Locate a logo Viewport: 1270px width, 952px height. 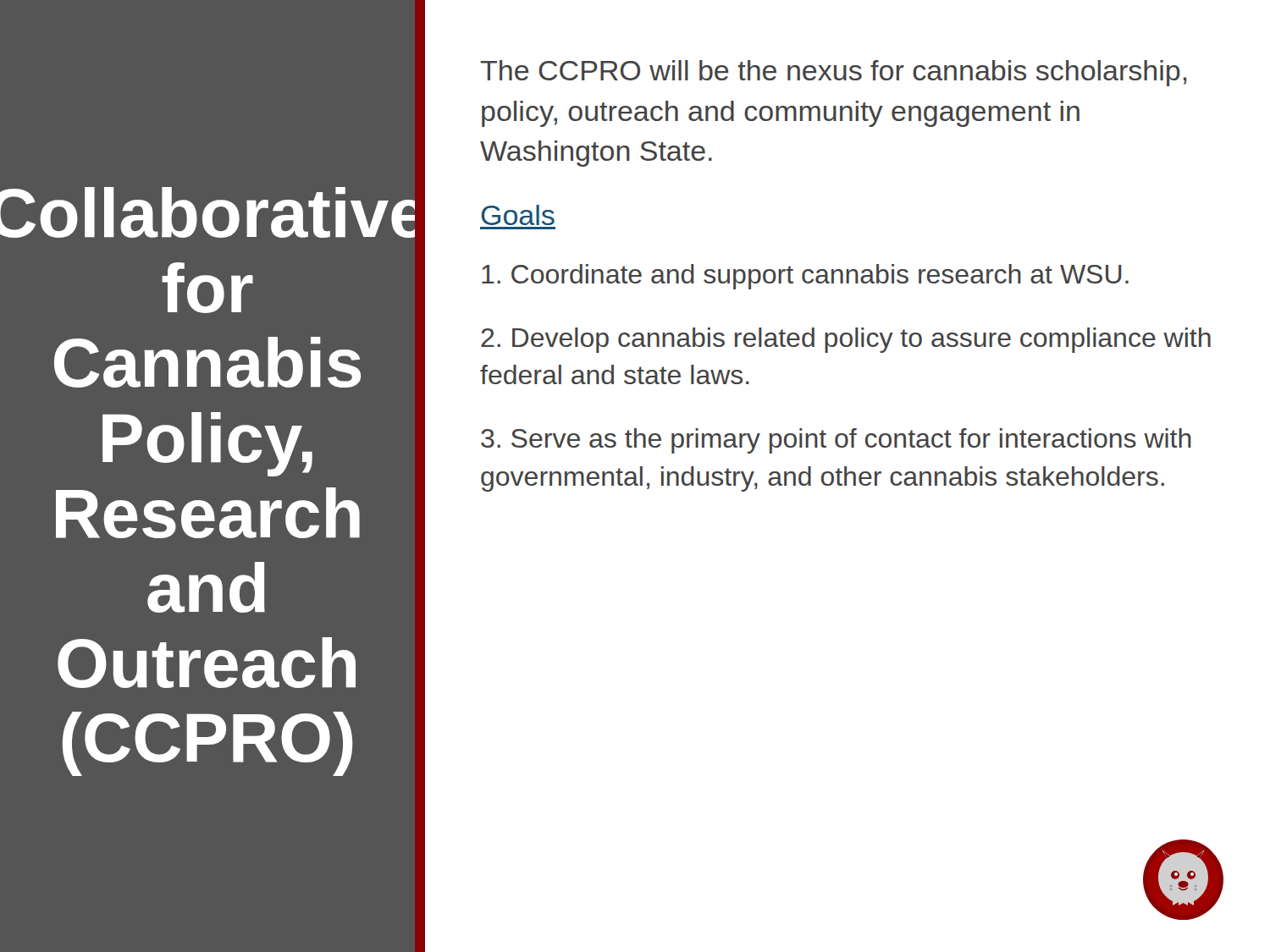1183,880
